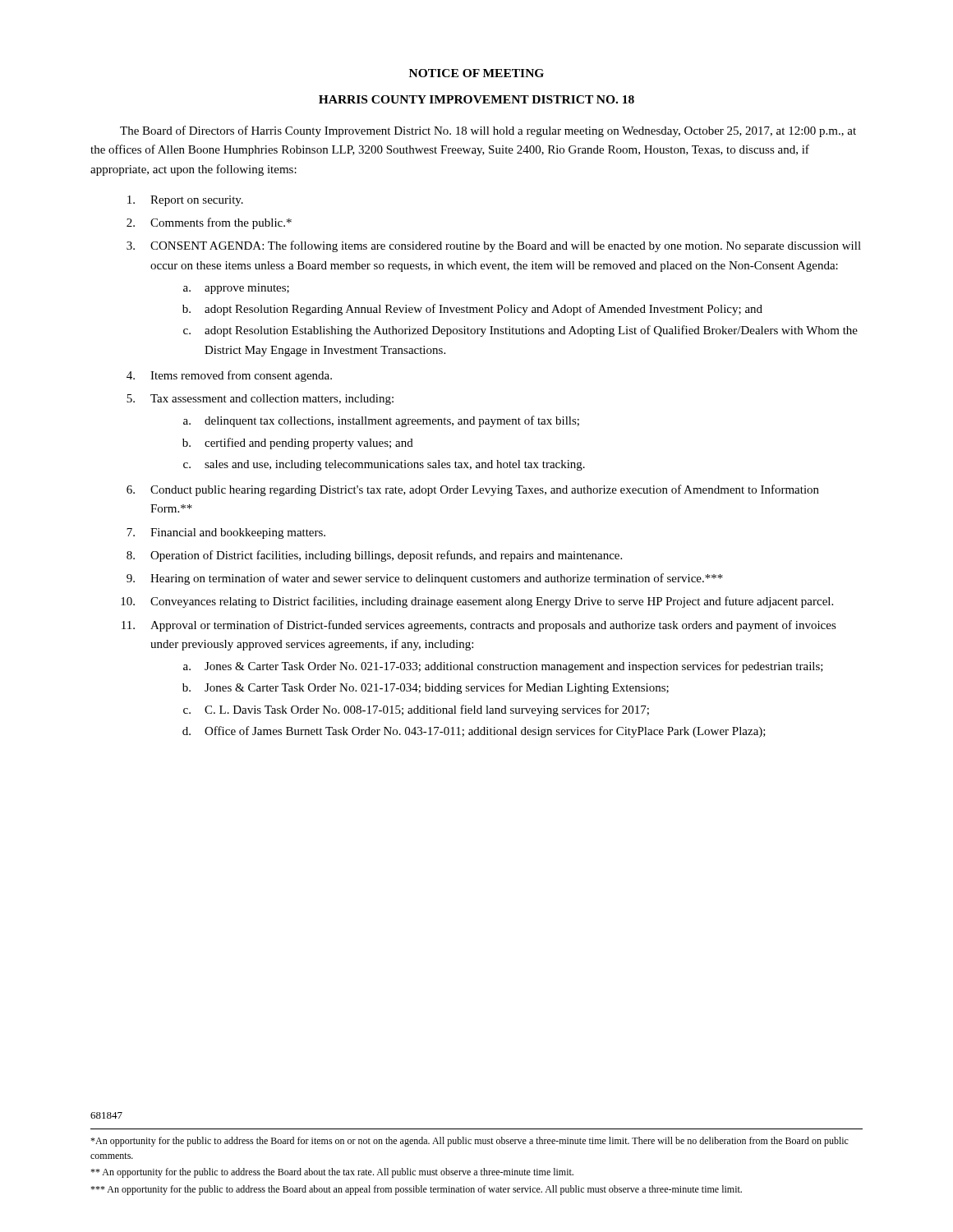
Task: Locate the block of text that opens with "9. Hearing on termination of water and"
Action: coord(476,579)
